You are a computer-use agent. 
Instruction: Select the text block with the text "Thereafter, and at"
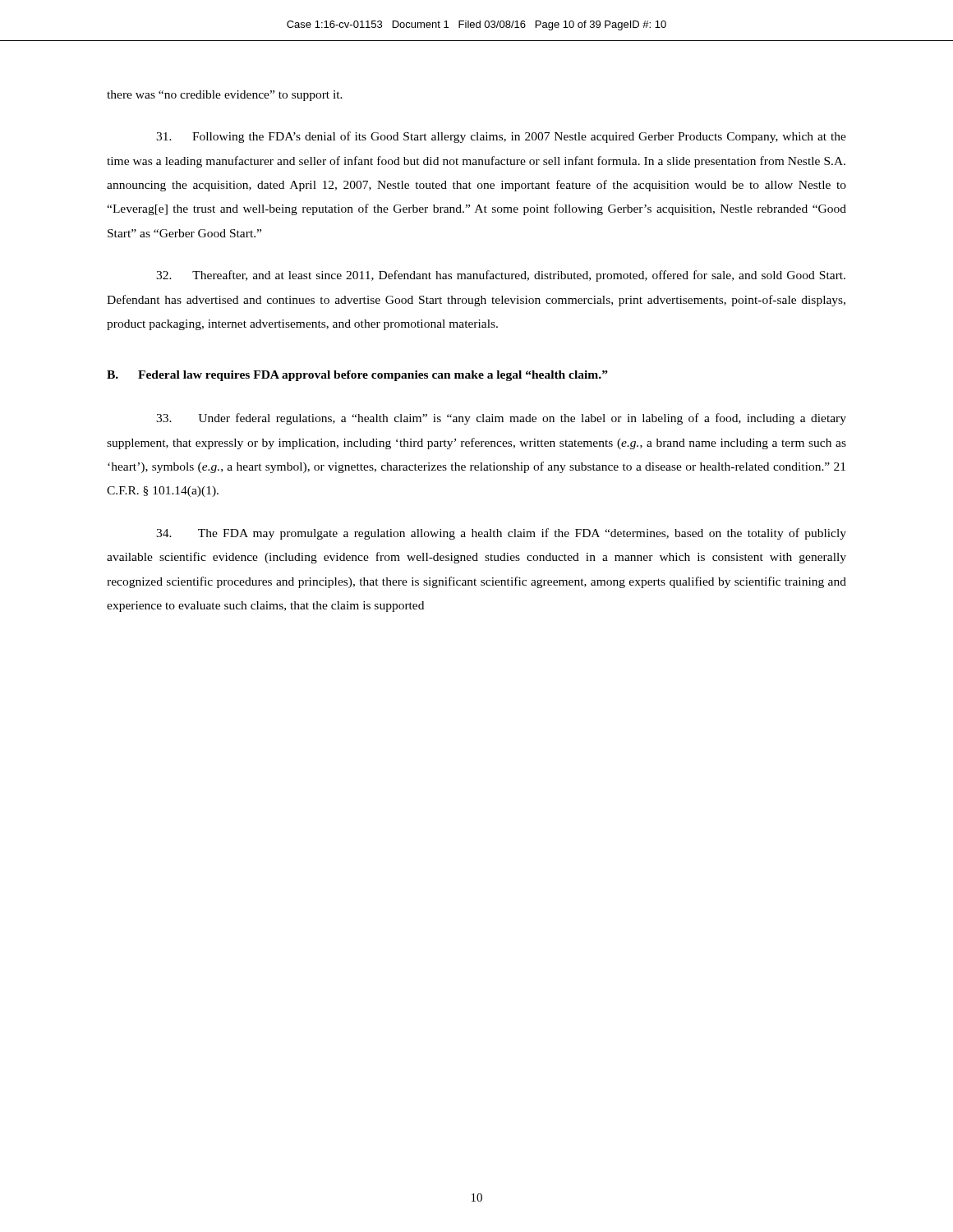tap(476, 299)
